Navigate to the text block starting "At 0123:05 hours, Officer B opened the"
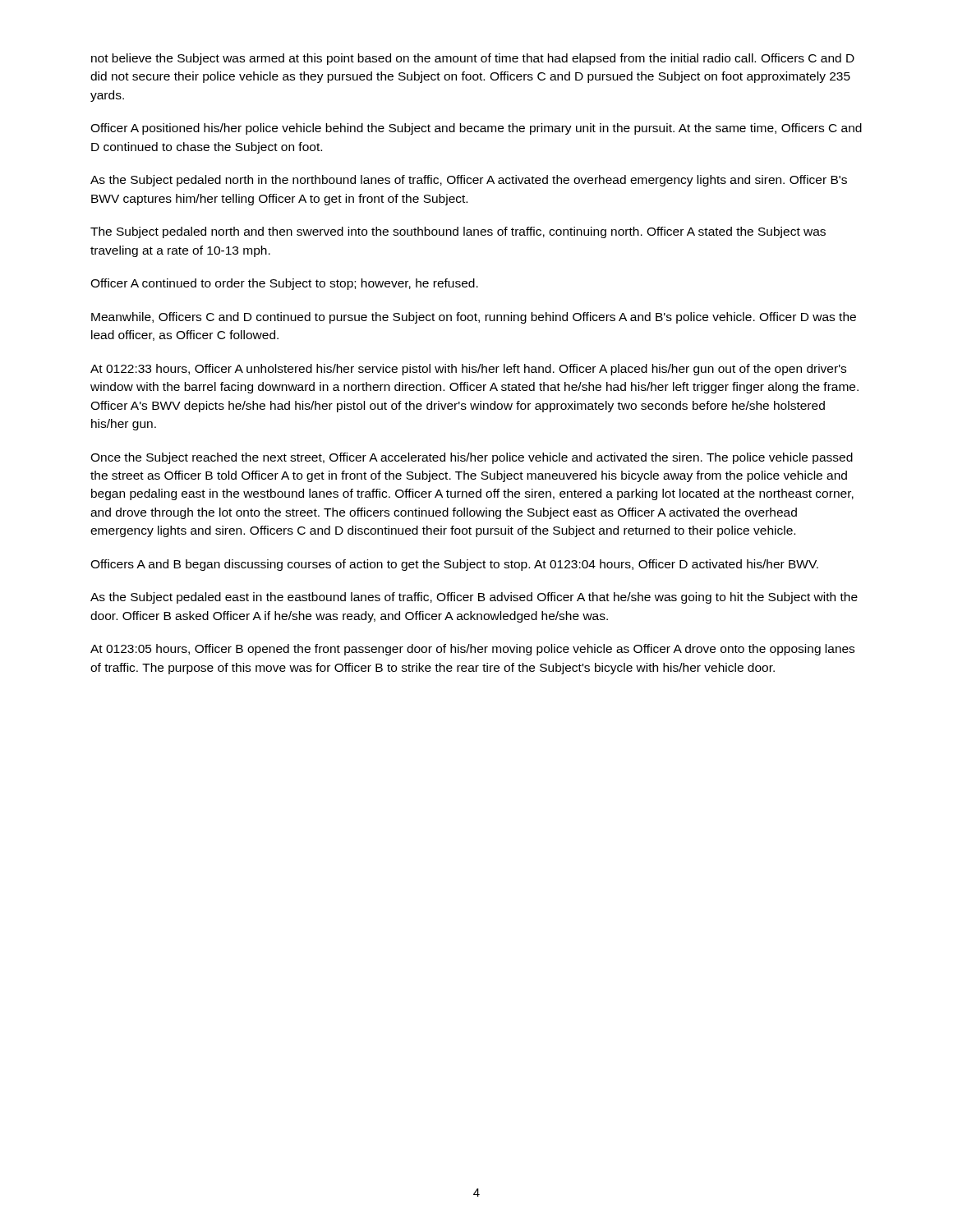953x1232 pixels. pyautogui.click(x=473, y=658)
